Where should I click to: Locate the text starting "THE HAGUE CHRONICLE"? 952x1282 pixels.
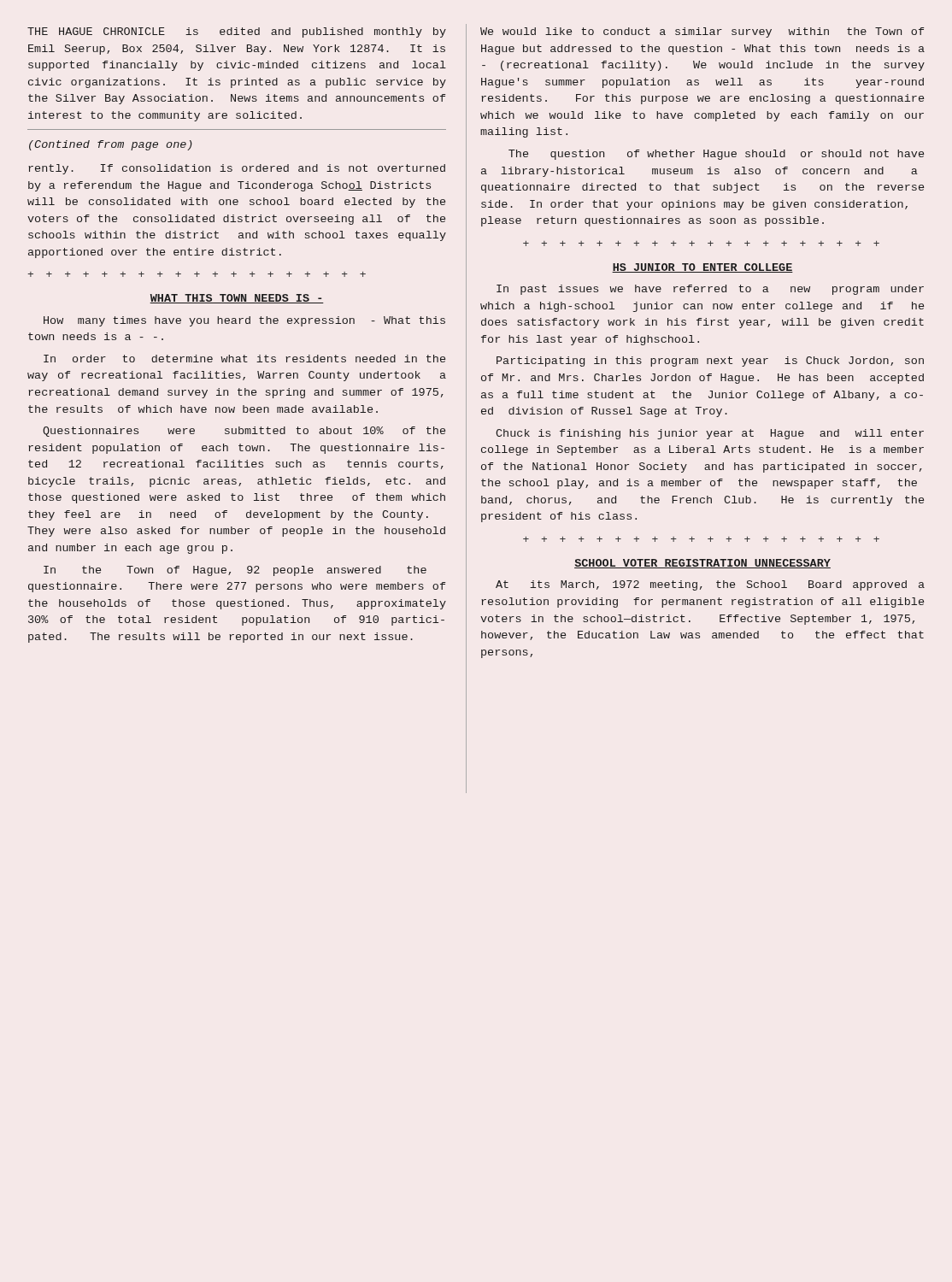point(237,74)
